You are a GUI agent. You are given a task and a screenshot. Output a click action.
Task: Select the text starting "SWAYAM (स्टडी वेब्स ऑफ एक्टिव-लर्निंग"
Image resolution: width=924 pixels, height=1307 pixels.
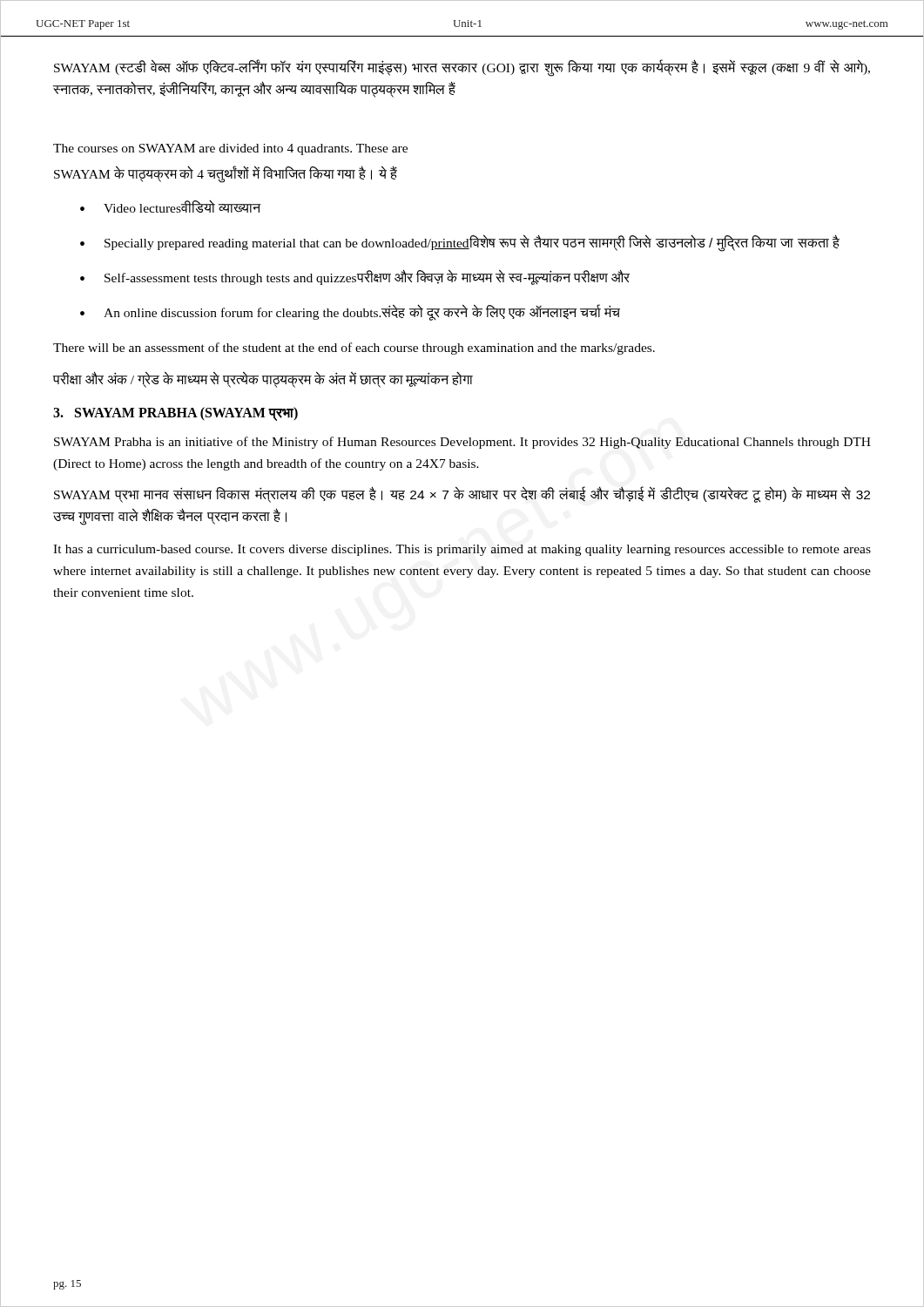[462, 78]
